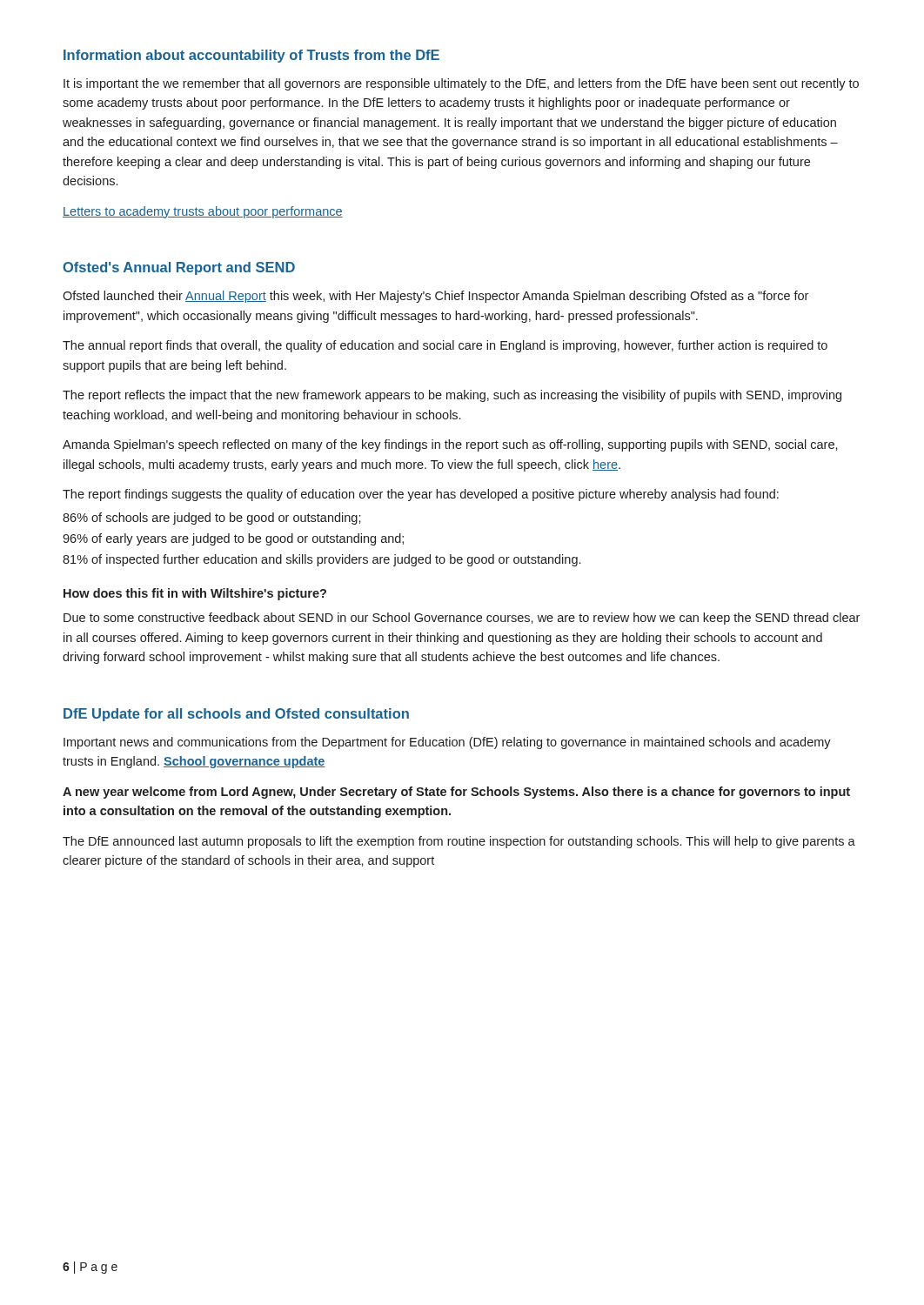Find the passage starting "The annual report finds"

(462, 356)
